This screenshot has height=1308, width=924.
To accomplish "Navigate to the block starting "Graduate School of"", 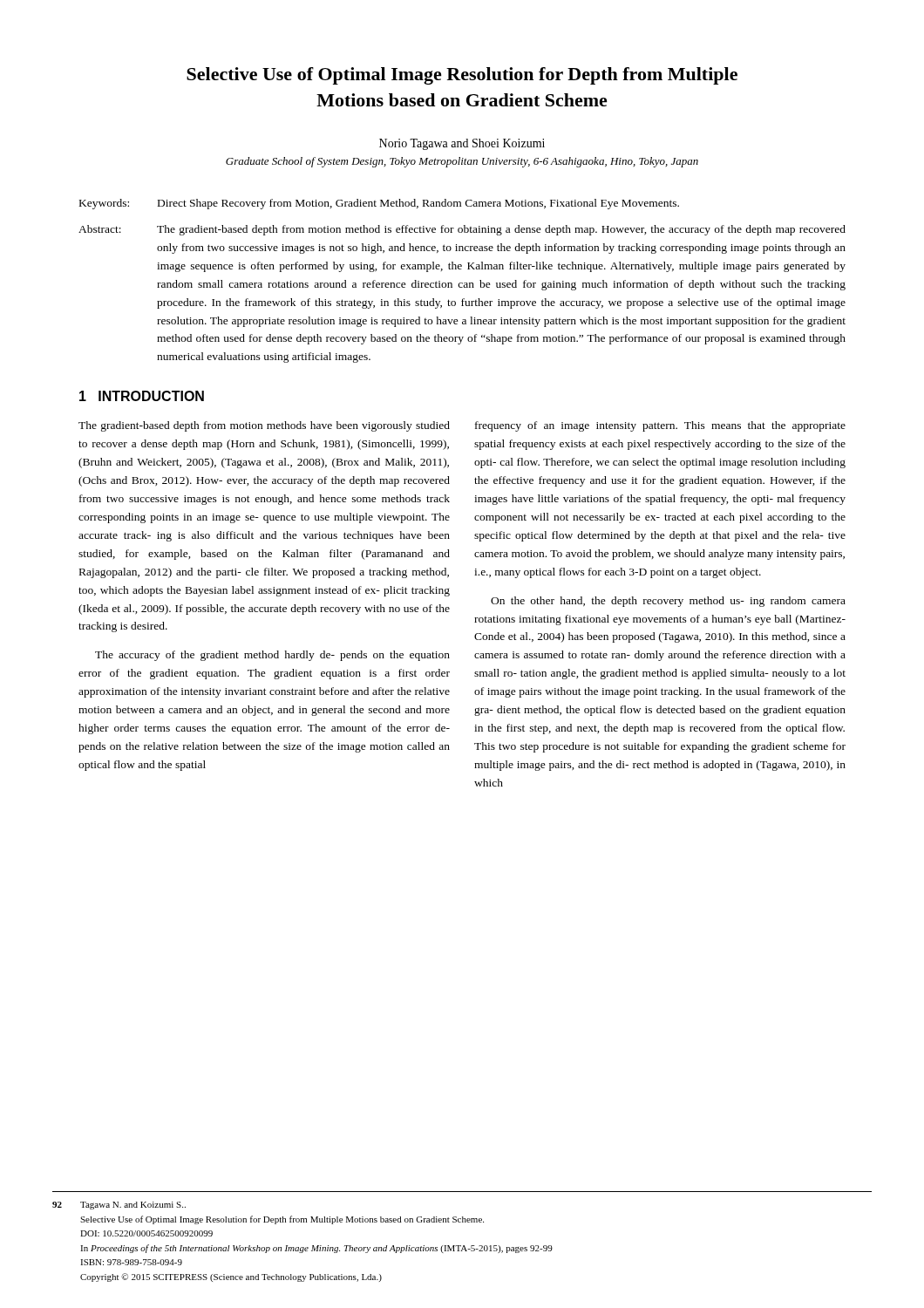I will click(x=462, y=161).
